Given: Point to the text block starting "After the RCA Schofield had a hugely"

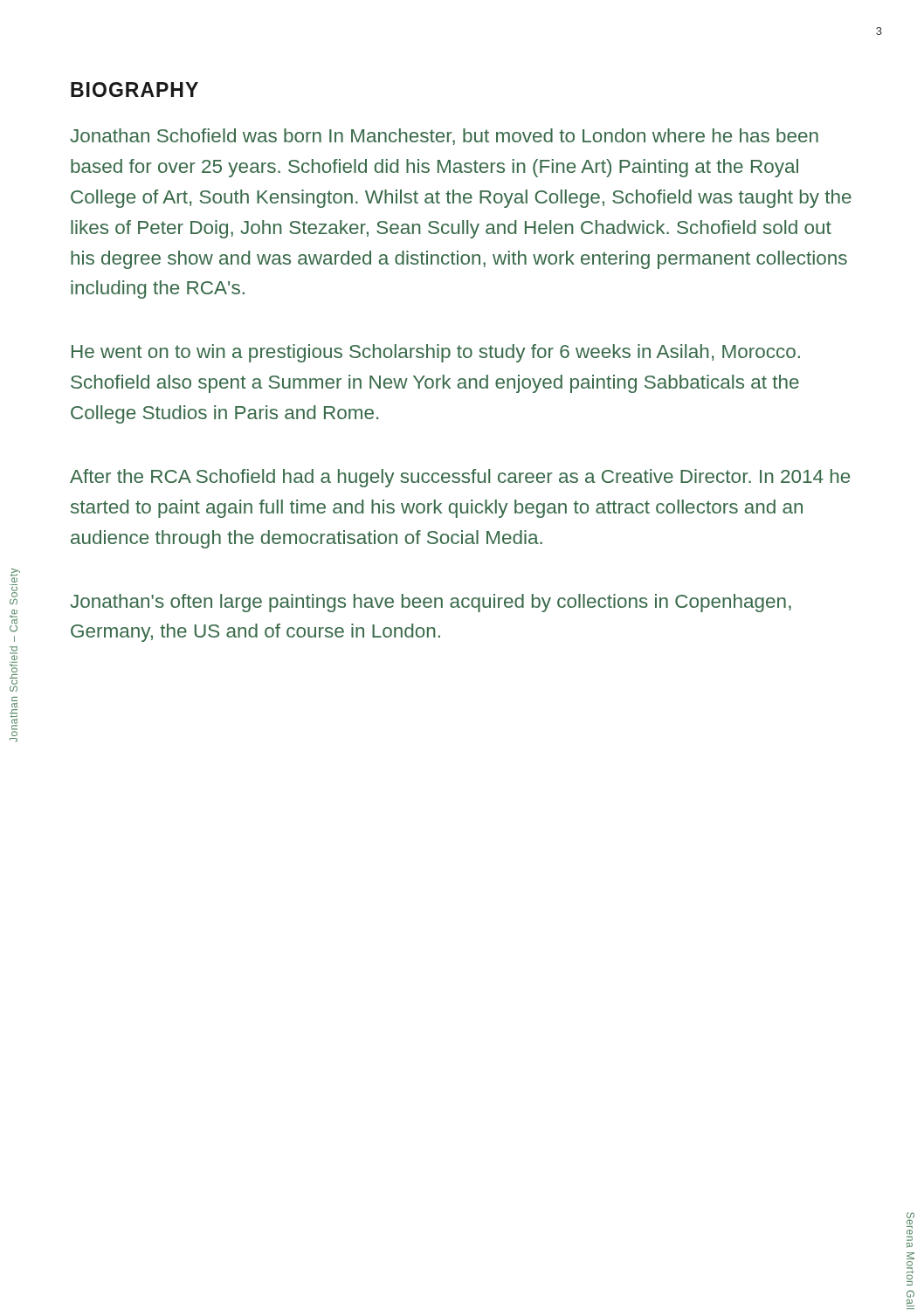Looking at the screenshot, I should [460, 507].
